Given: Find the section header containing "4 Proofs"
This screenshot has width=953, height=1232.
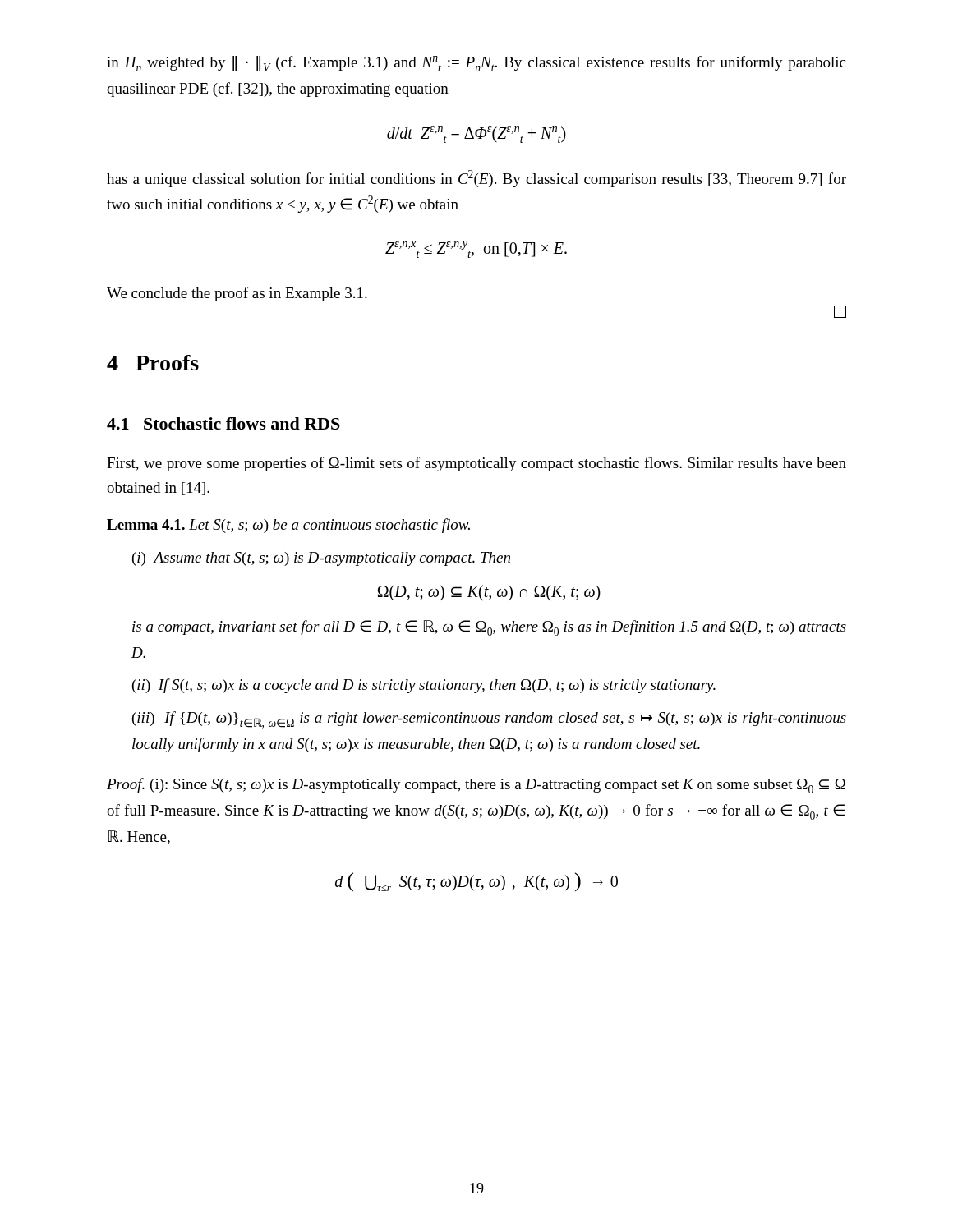Looking at the screenshot, I should [153, 362].
